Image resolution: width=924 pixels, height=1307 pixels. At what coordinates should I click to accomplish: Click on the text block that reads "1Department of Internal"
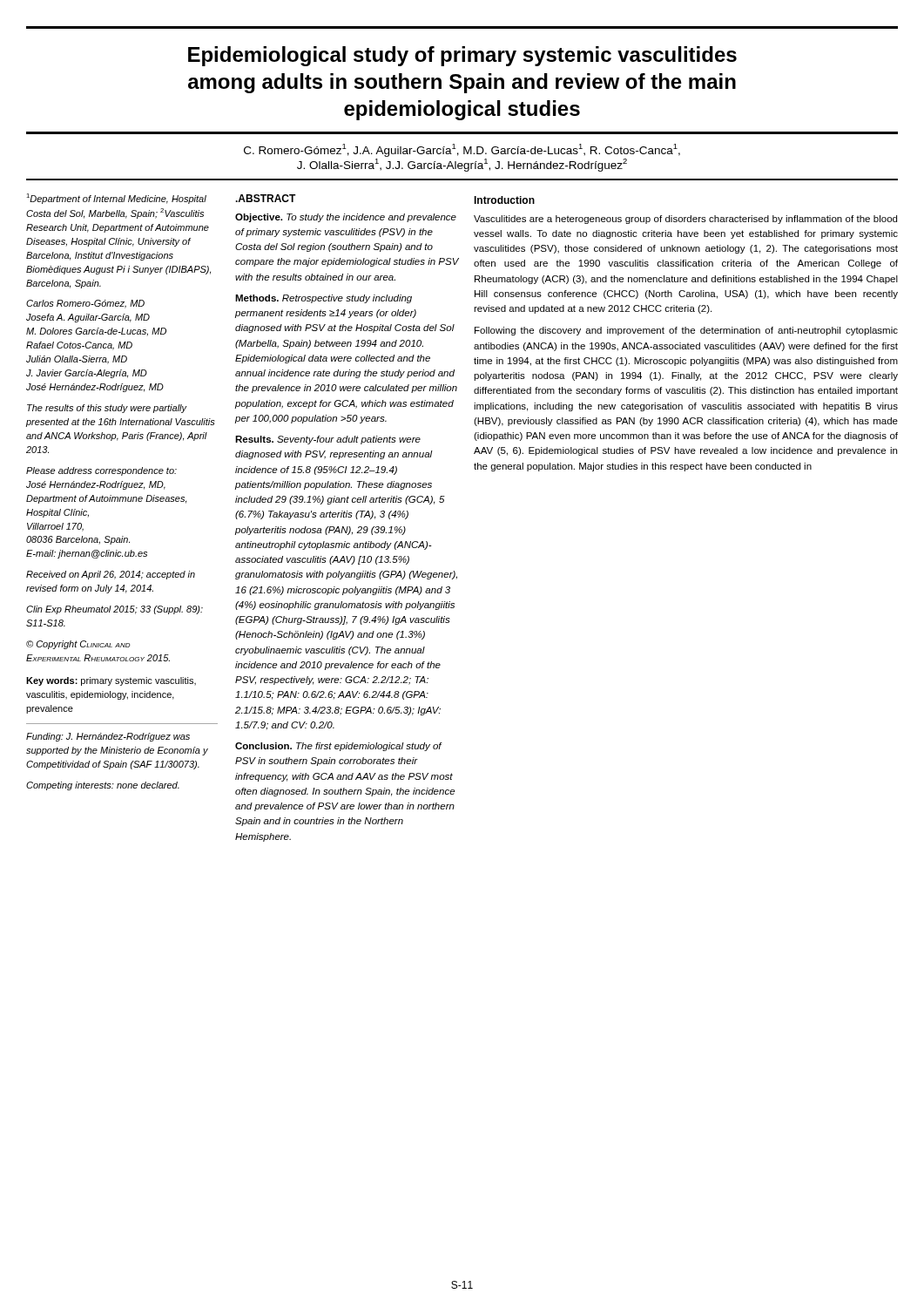pos(122,240)
